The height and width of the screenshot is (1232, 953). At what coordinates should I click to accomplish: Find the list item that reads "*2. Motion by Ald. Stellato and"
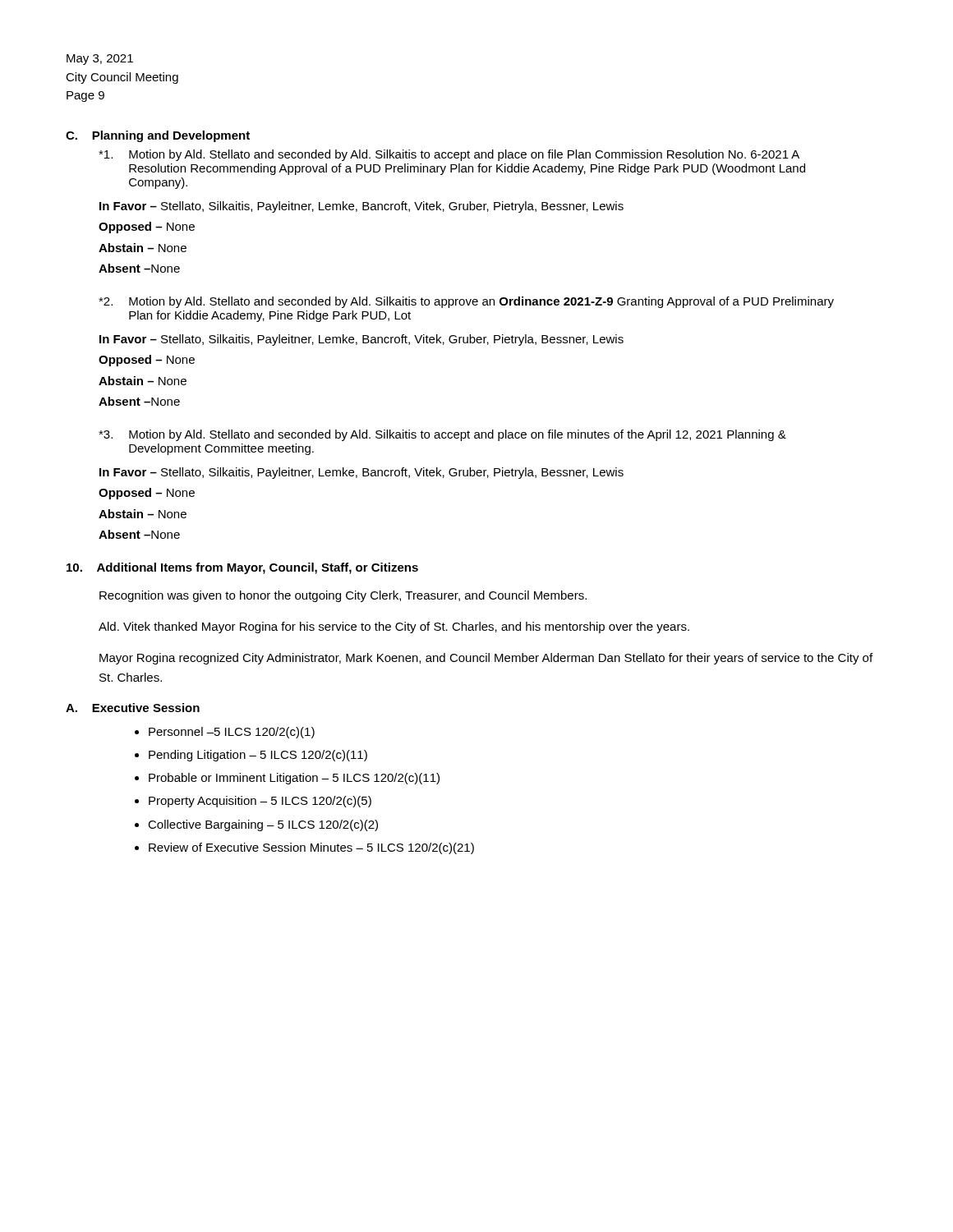(475, 308)
